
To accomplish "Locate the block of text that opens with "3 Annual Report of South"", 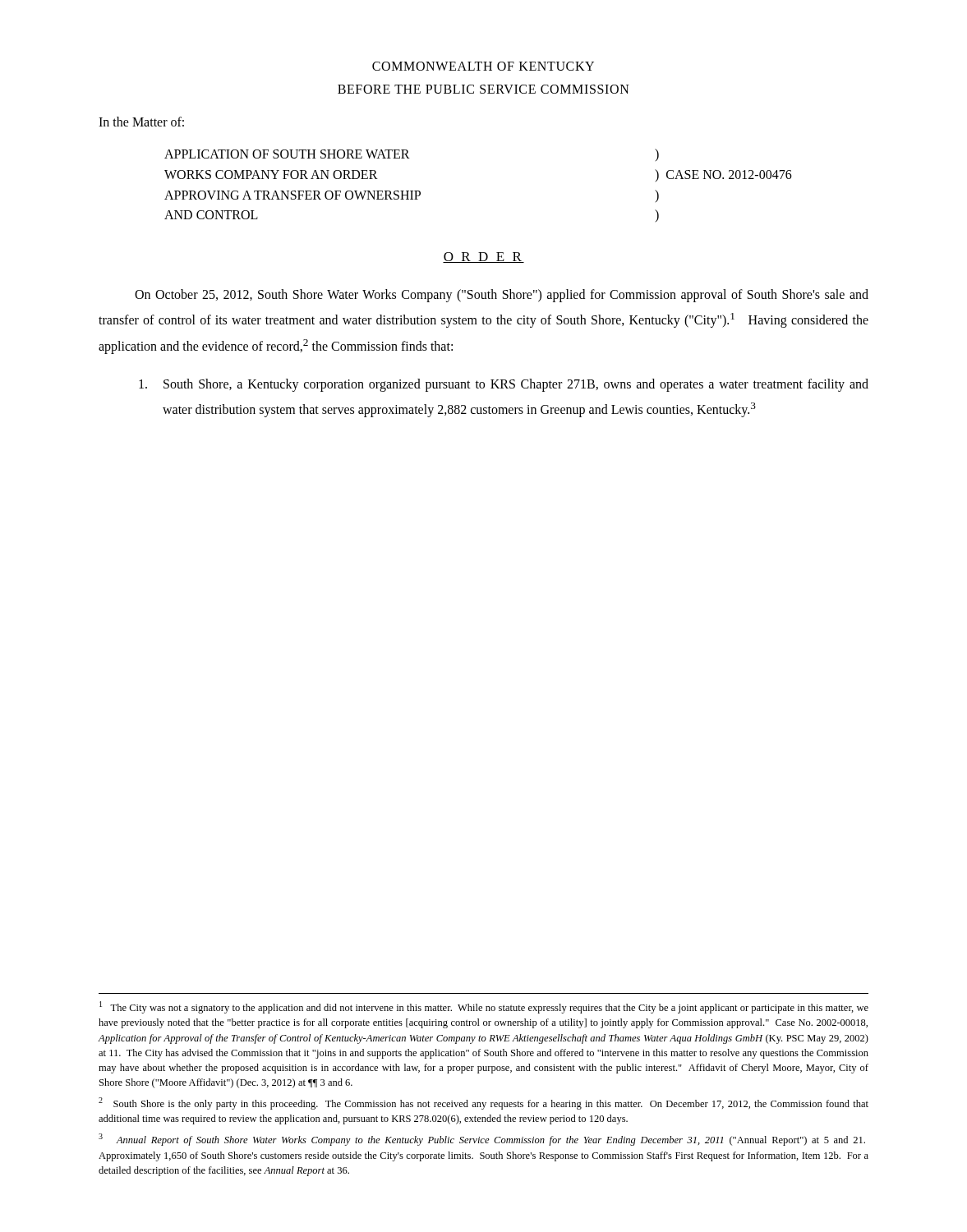I will [484, 1154].
